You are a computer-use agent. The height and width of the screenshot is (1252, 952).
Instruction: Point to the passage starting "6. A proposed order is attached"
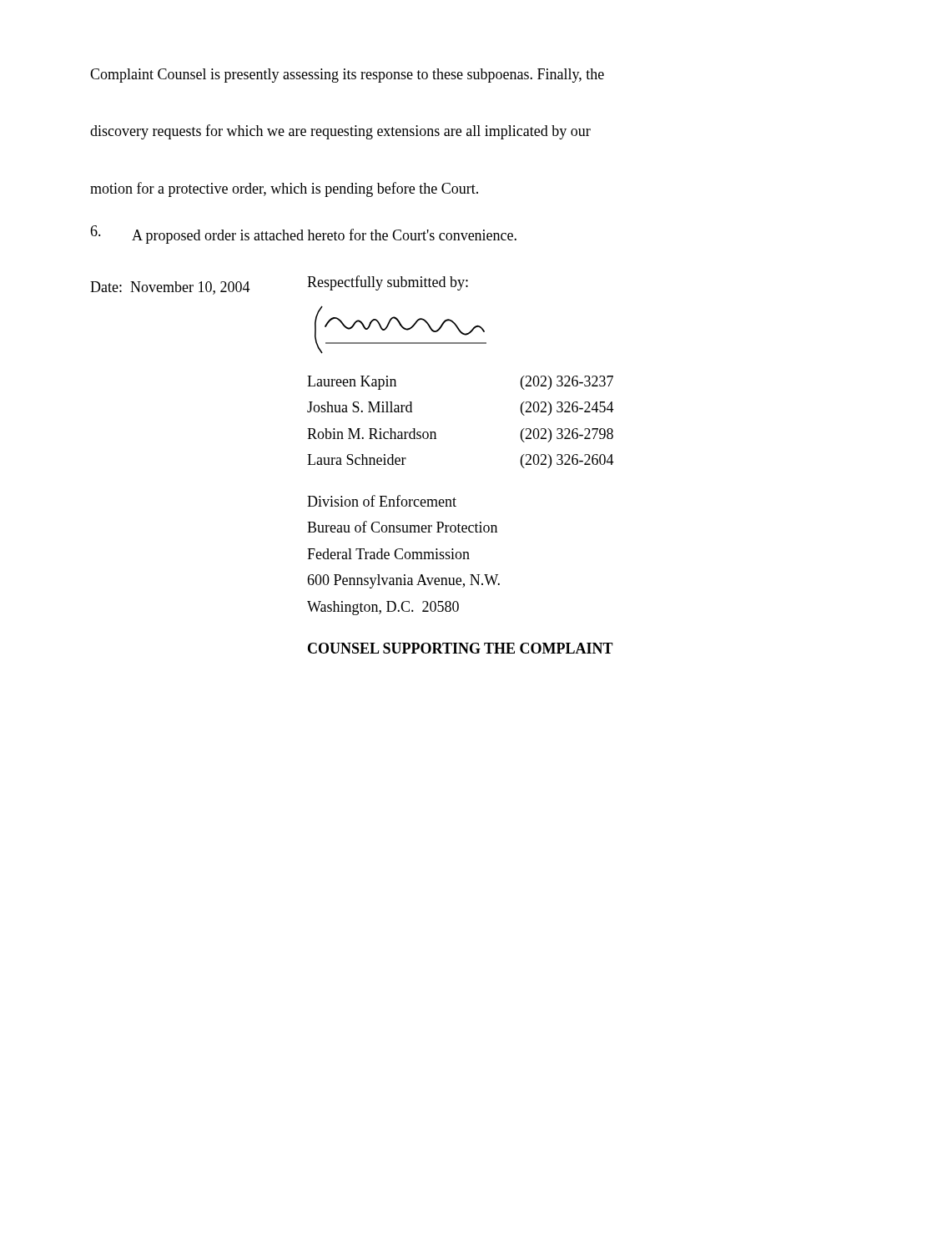tap(488, 236)
